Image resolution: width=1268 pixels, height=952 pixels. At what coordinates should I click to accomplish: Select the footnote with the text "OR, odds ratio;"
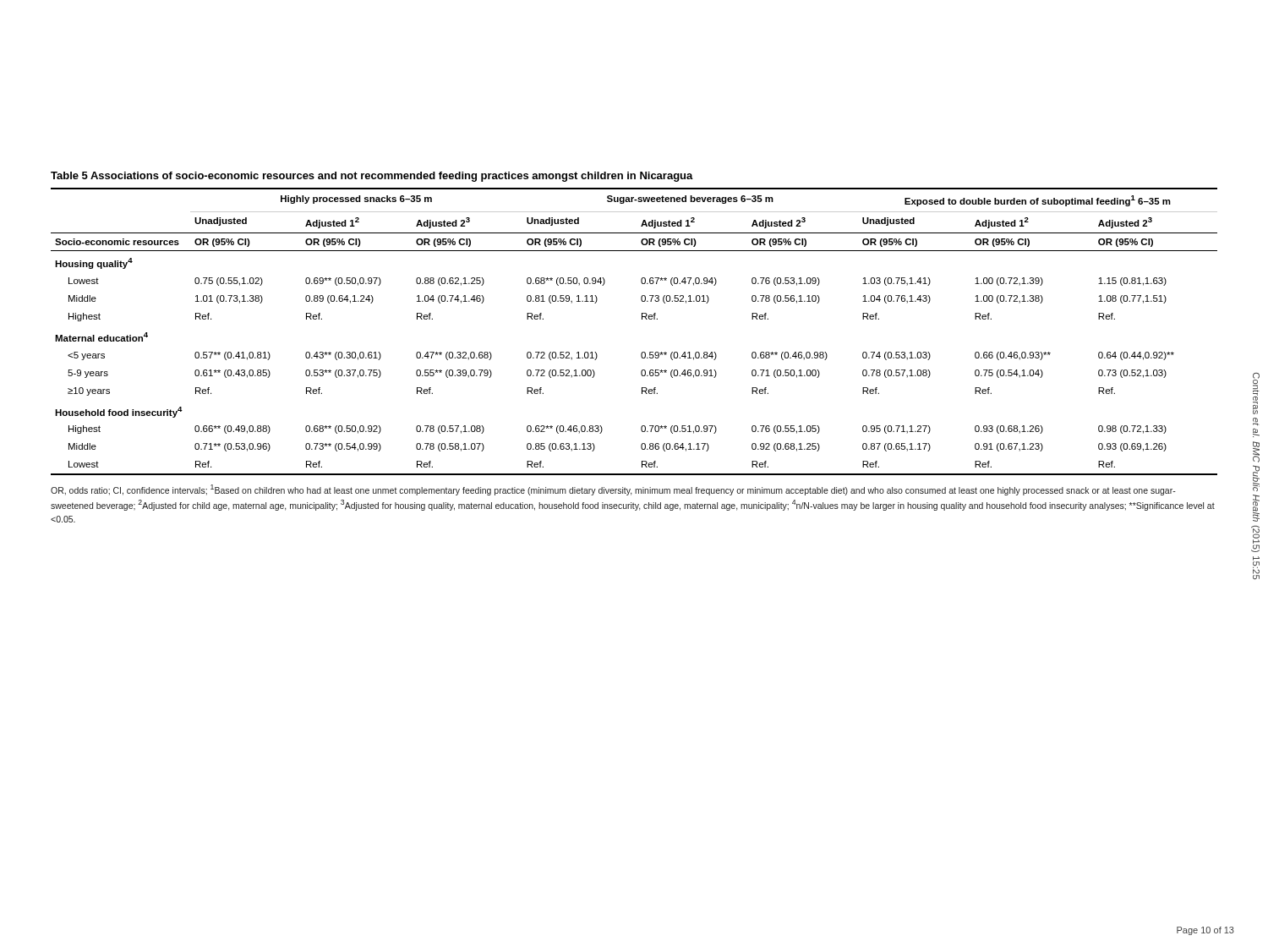pyautogui.click(x=633, y=503)
